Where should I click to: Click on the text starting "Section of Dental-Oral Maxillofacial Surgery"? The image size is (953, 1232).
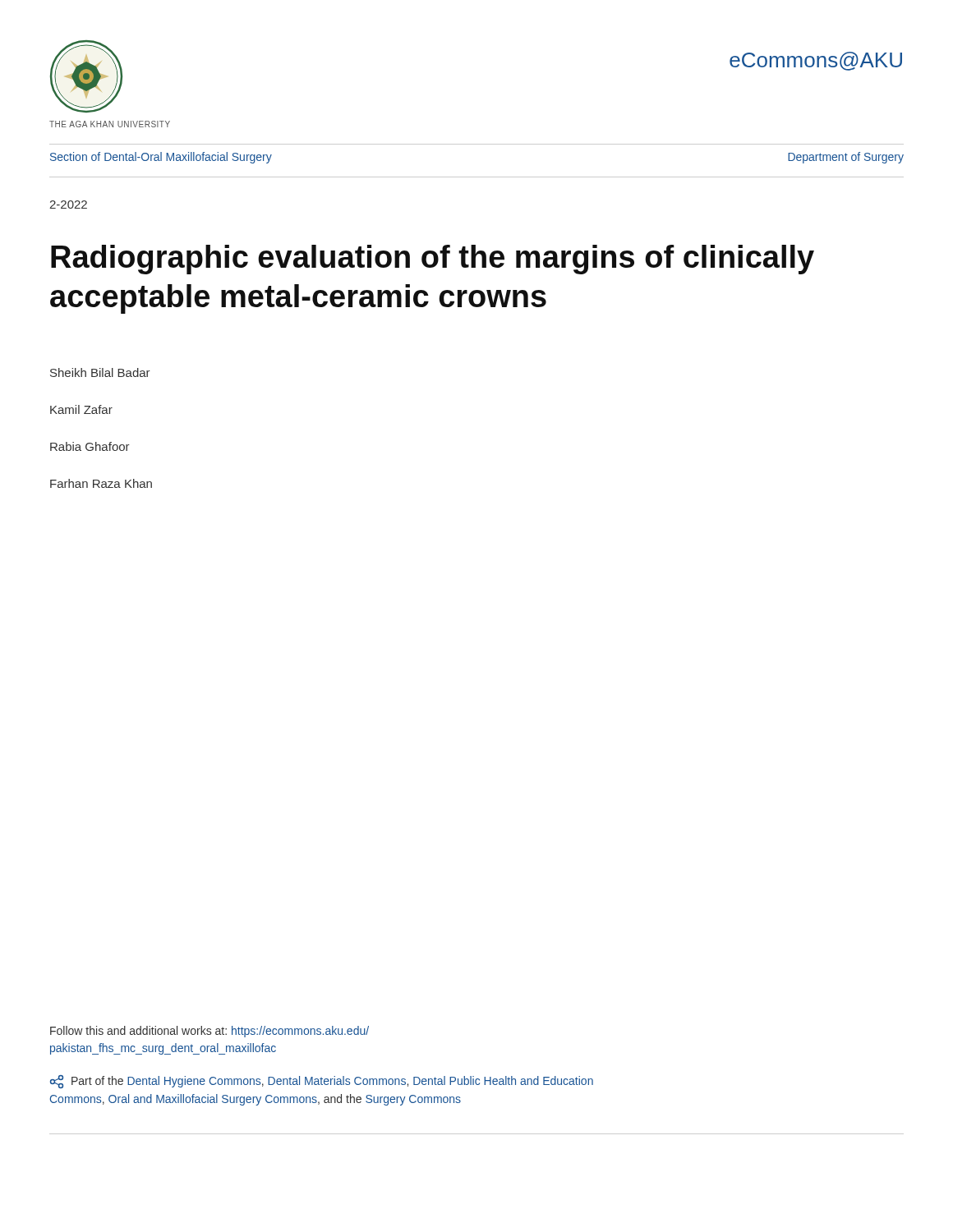coord(161,157)
